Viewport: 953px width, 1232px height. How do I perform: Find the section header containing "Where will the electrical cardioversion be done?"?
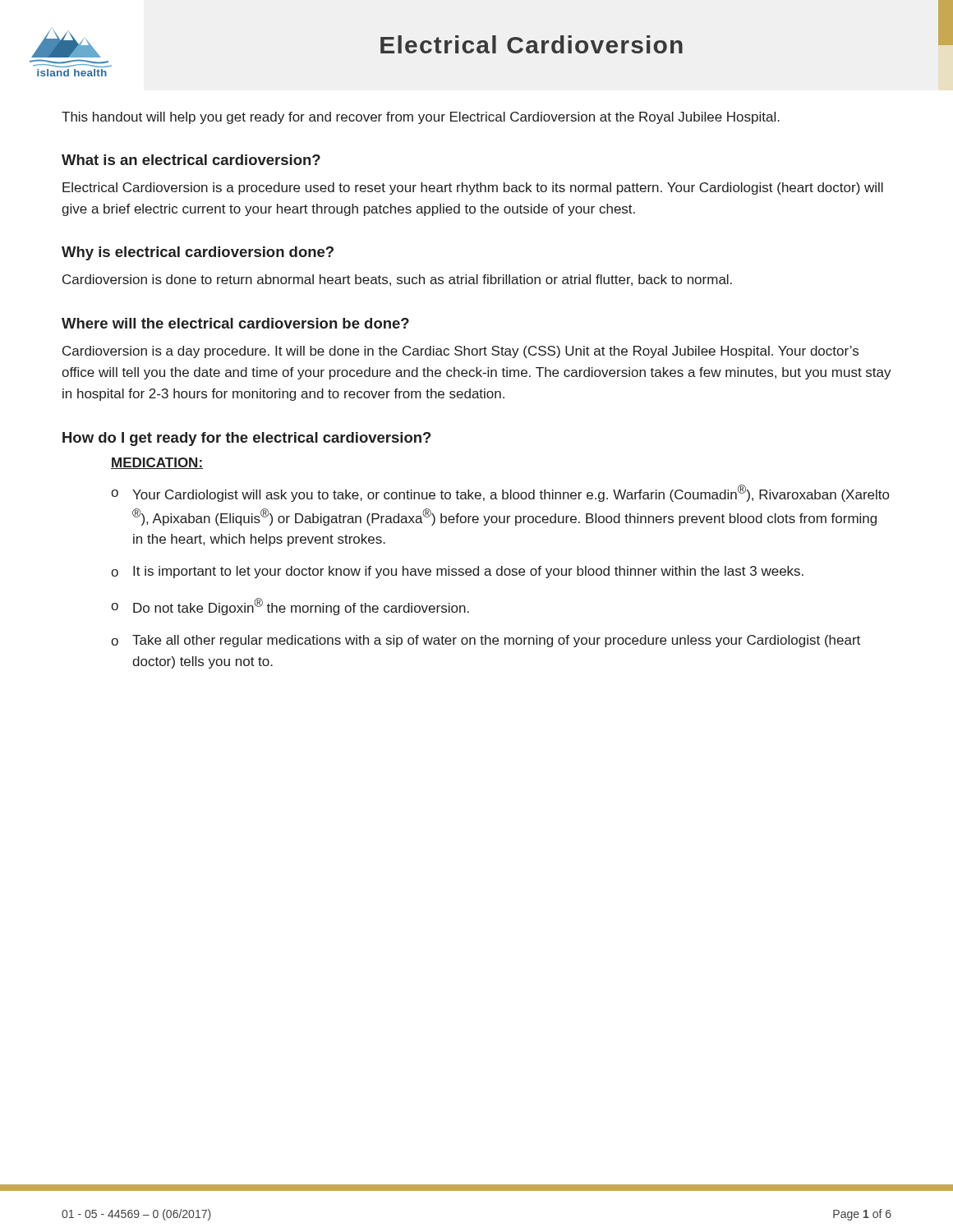coord(236,323)
